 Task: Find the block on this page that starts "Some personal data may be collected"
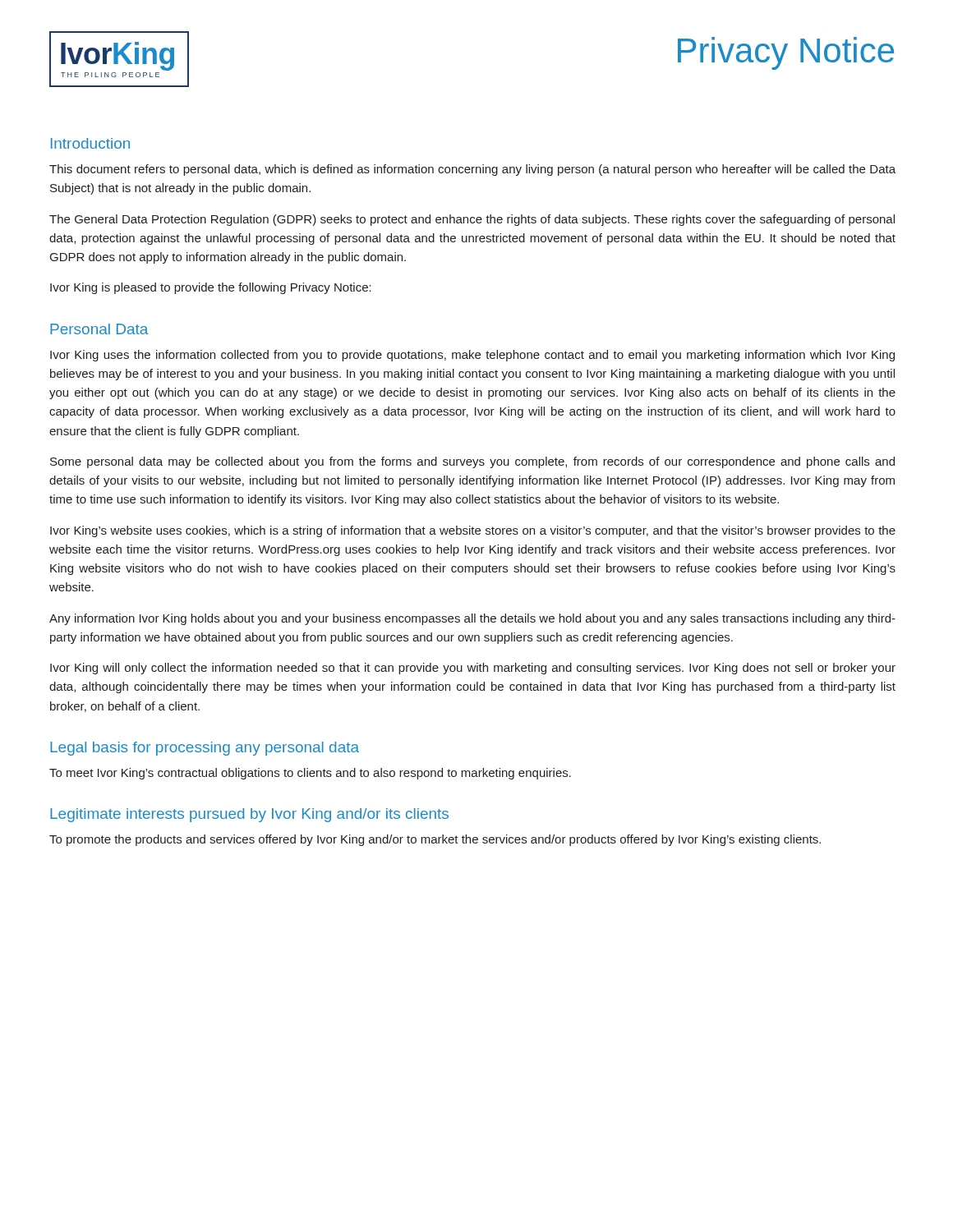[472, 480]
